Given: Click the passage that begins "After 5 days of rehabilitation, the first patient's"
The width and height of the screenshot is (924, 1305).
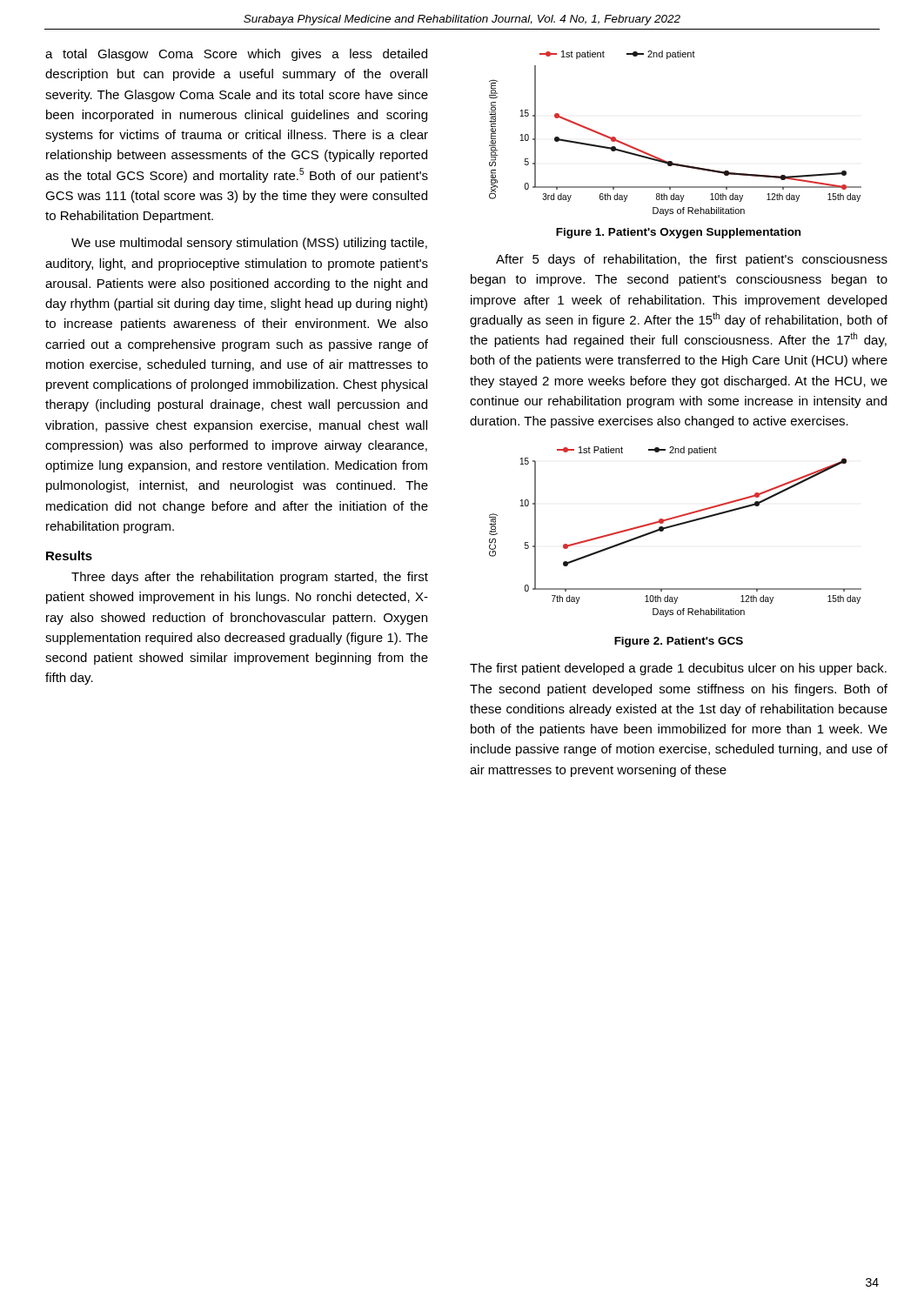Looking at the screenshot, I should [x=679, y=340].
